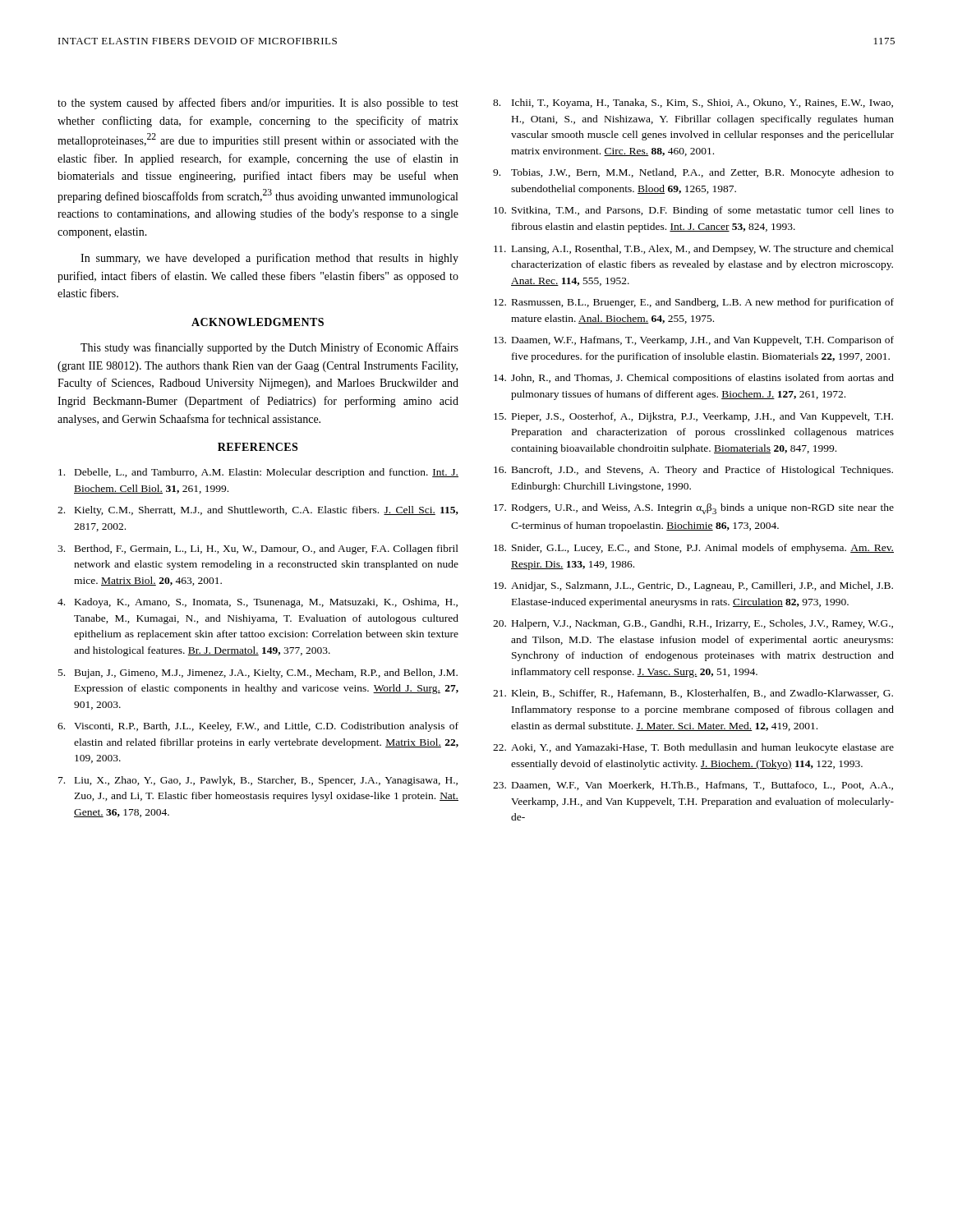Locate the block starting "Debelle, L., and Tamburro,"

[x=258, y=480]
